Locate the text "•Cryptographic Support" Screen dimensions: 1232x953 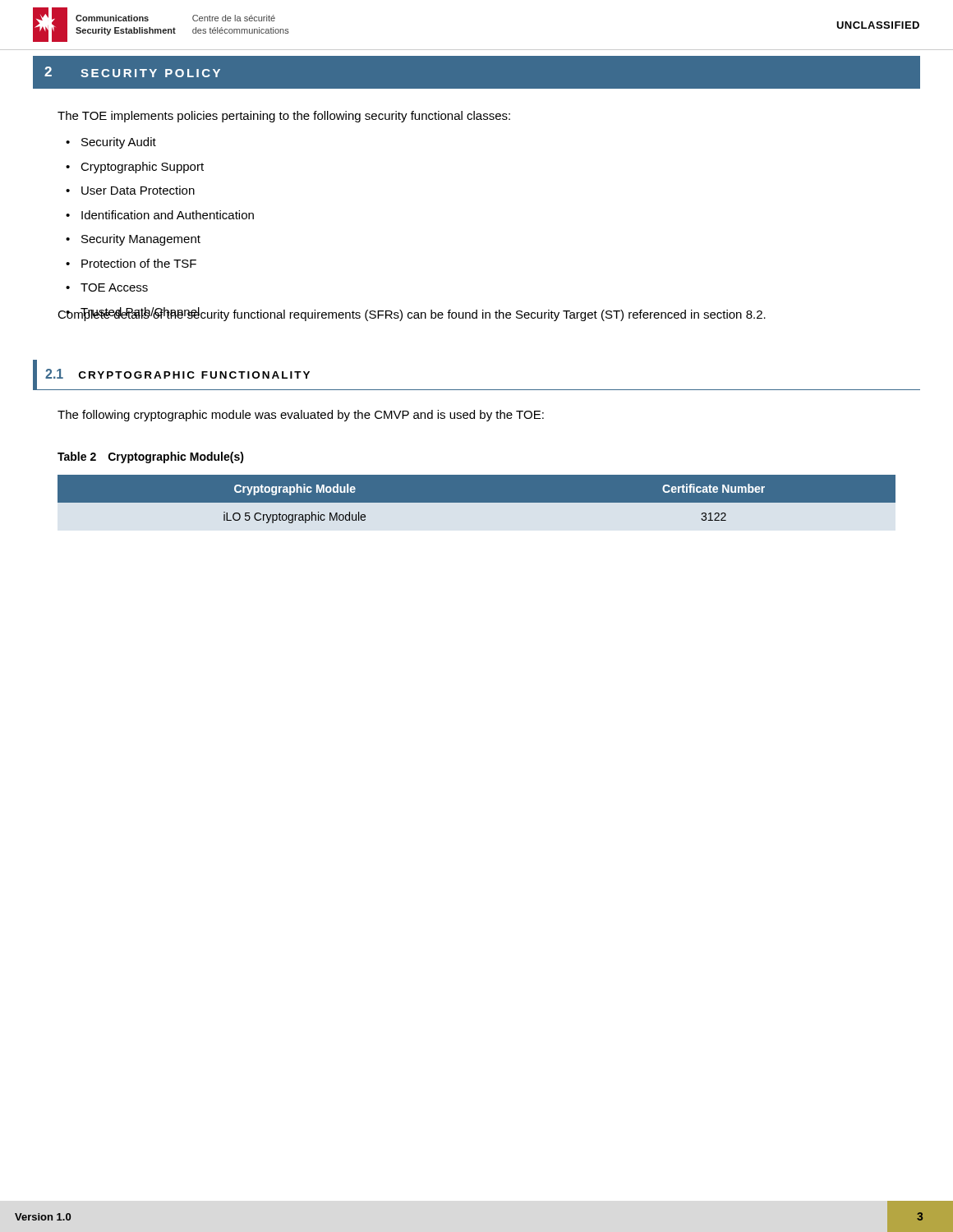(x=135, y=167)
